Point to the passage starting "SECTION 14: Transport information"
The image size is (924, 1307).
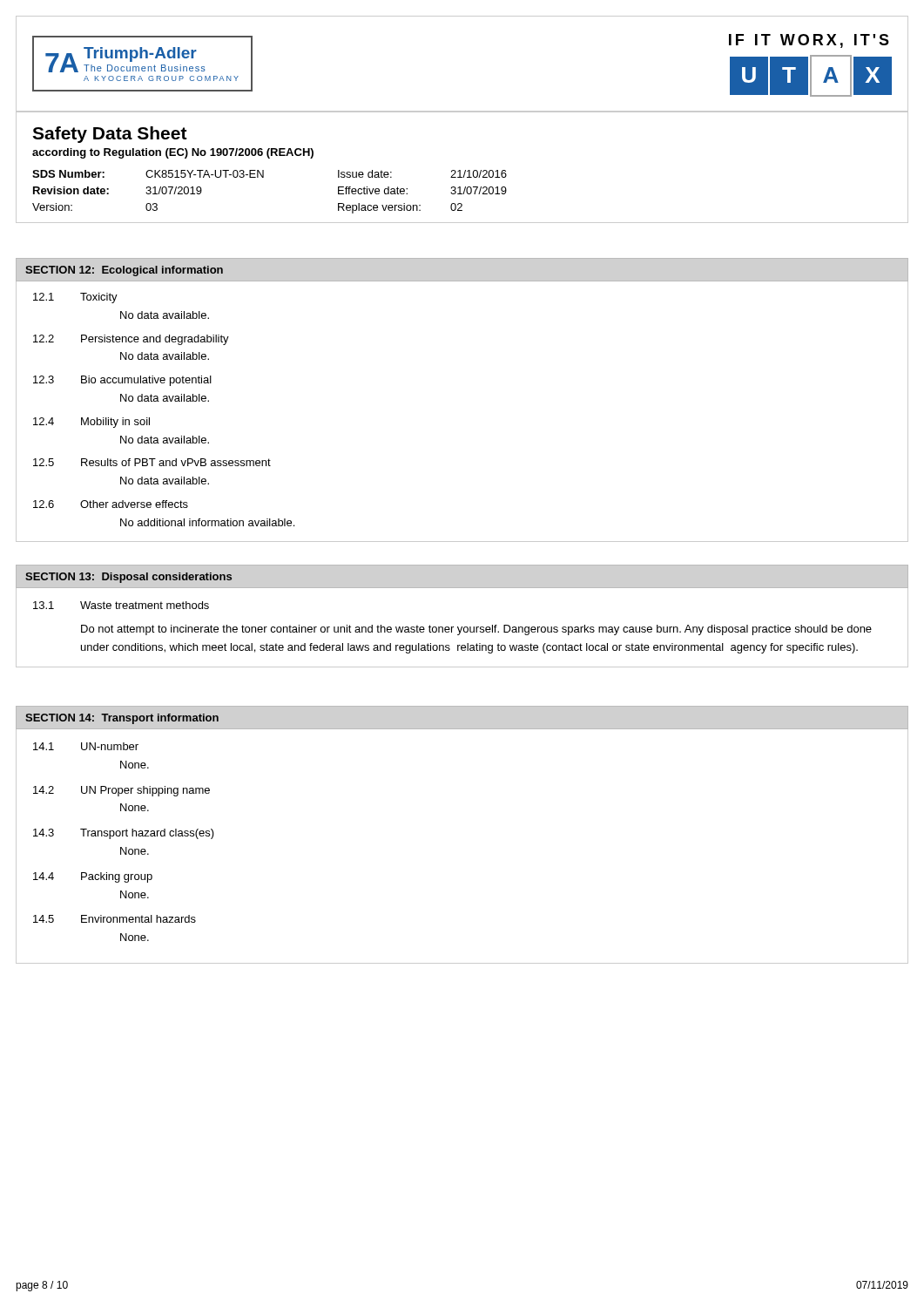(x=122, y=718)
